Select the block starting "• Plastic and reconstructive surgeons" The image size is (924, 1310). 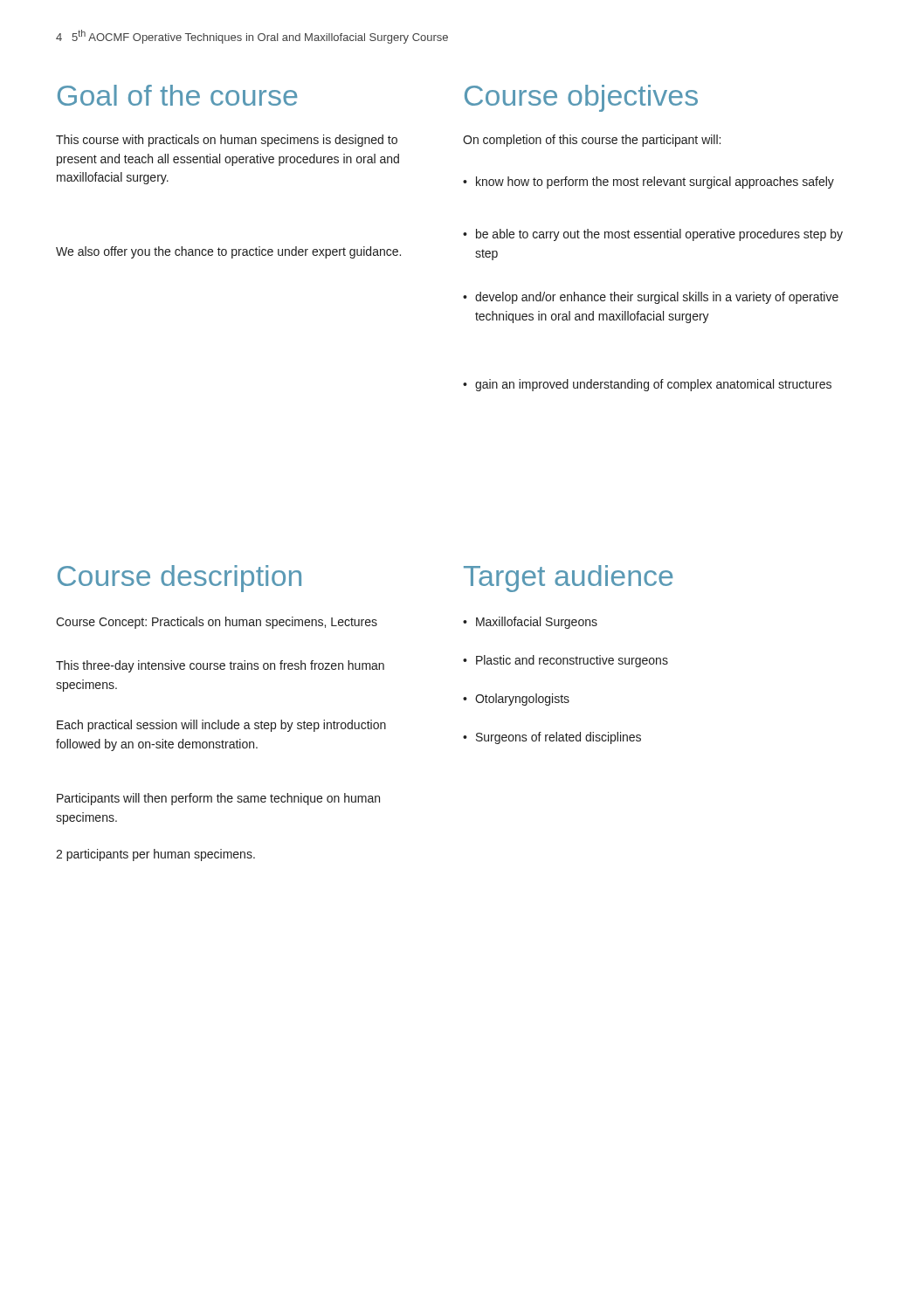point(565,661)
